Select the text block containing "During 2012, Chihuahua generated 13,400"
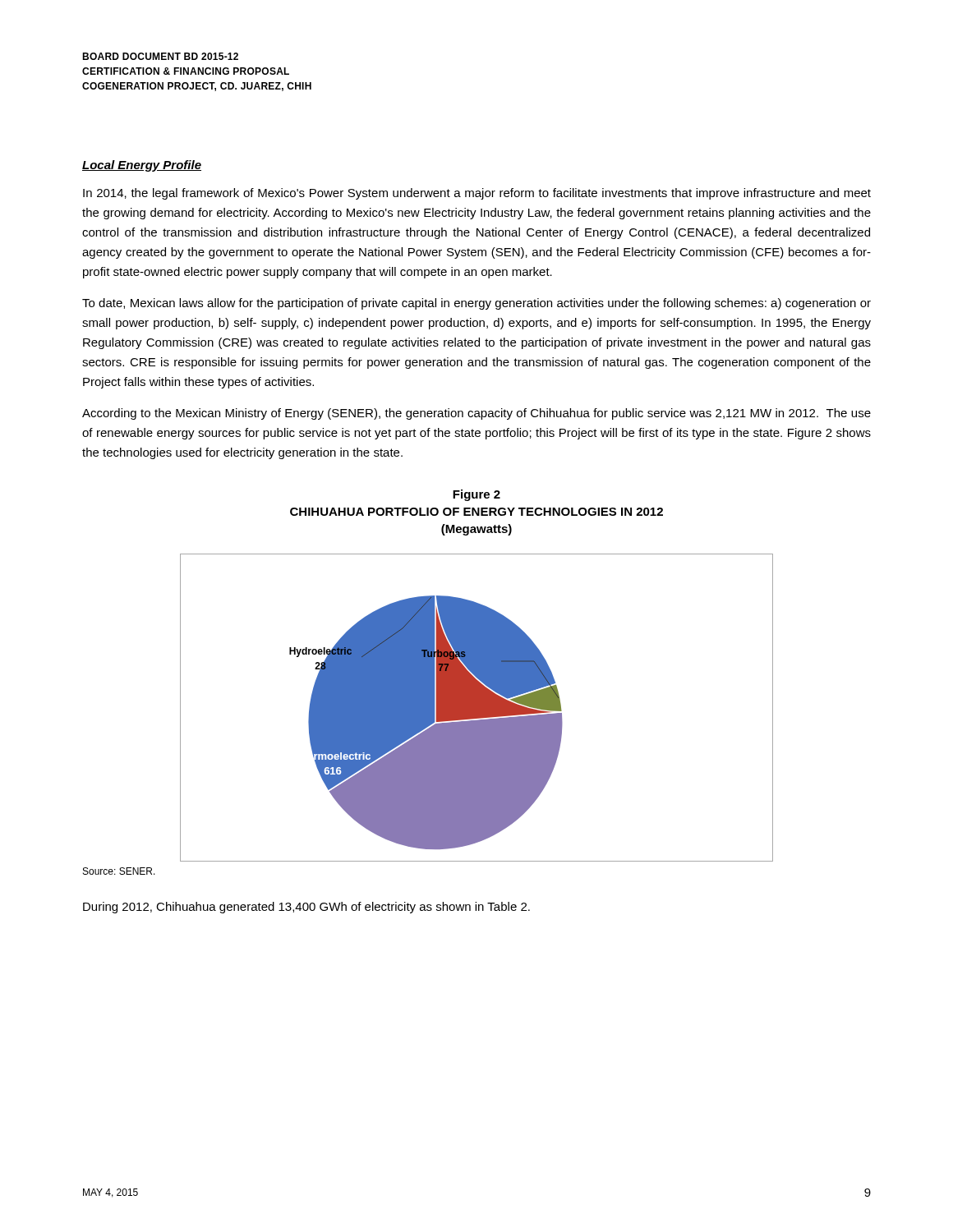This screenshot has width=953, height=1232. [x=306, y=906]
